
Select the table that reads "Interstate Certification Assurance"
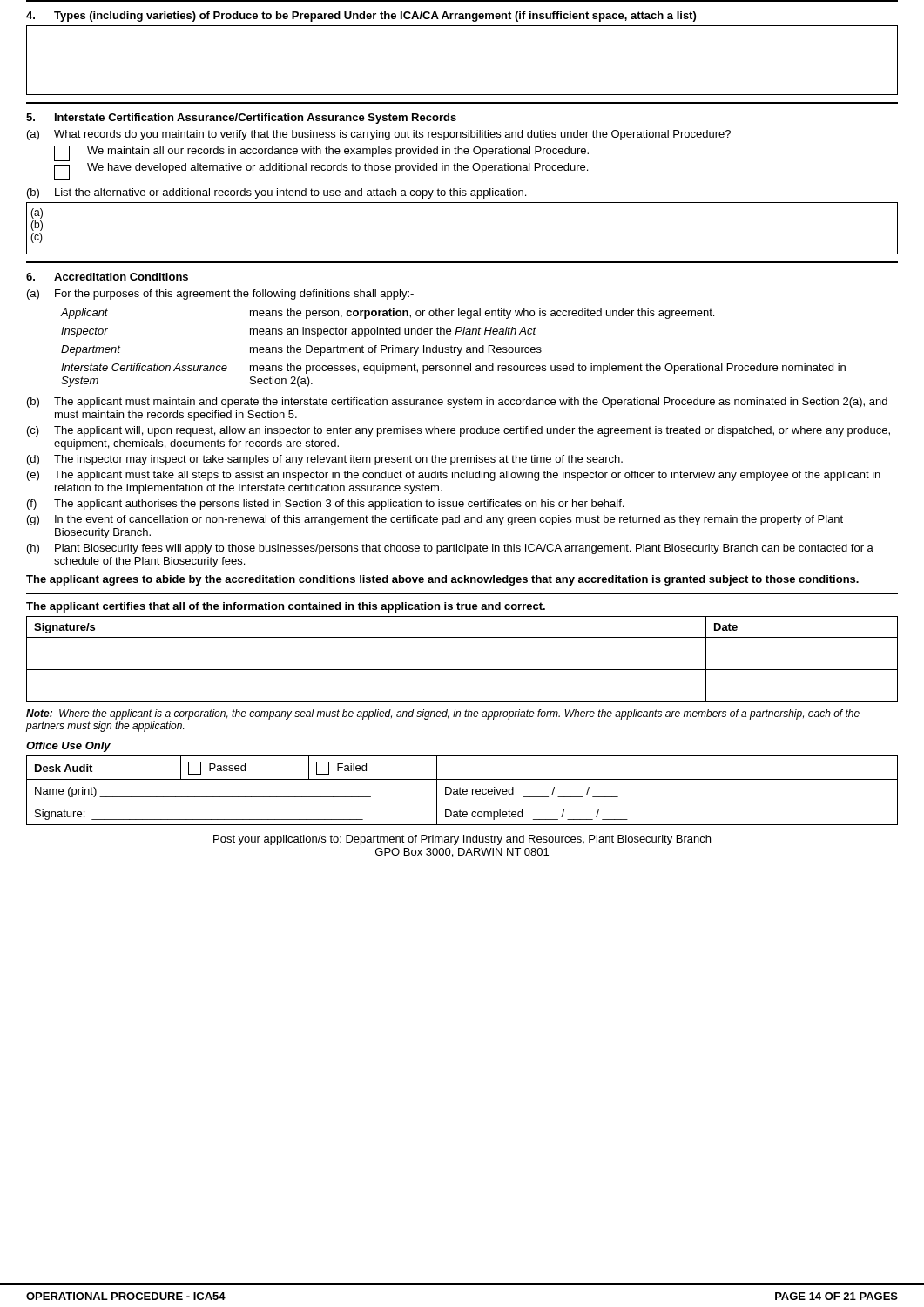(x=476, y=346)
